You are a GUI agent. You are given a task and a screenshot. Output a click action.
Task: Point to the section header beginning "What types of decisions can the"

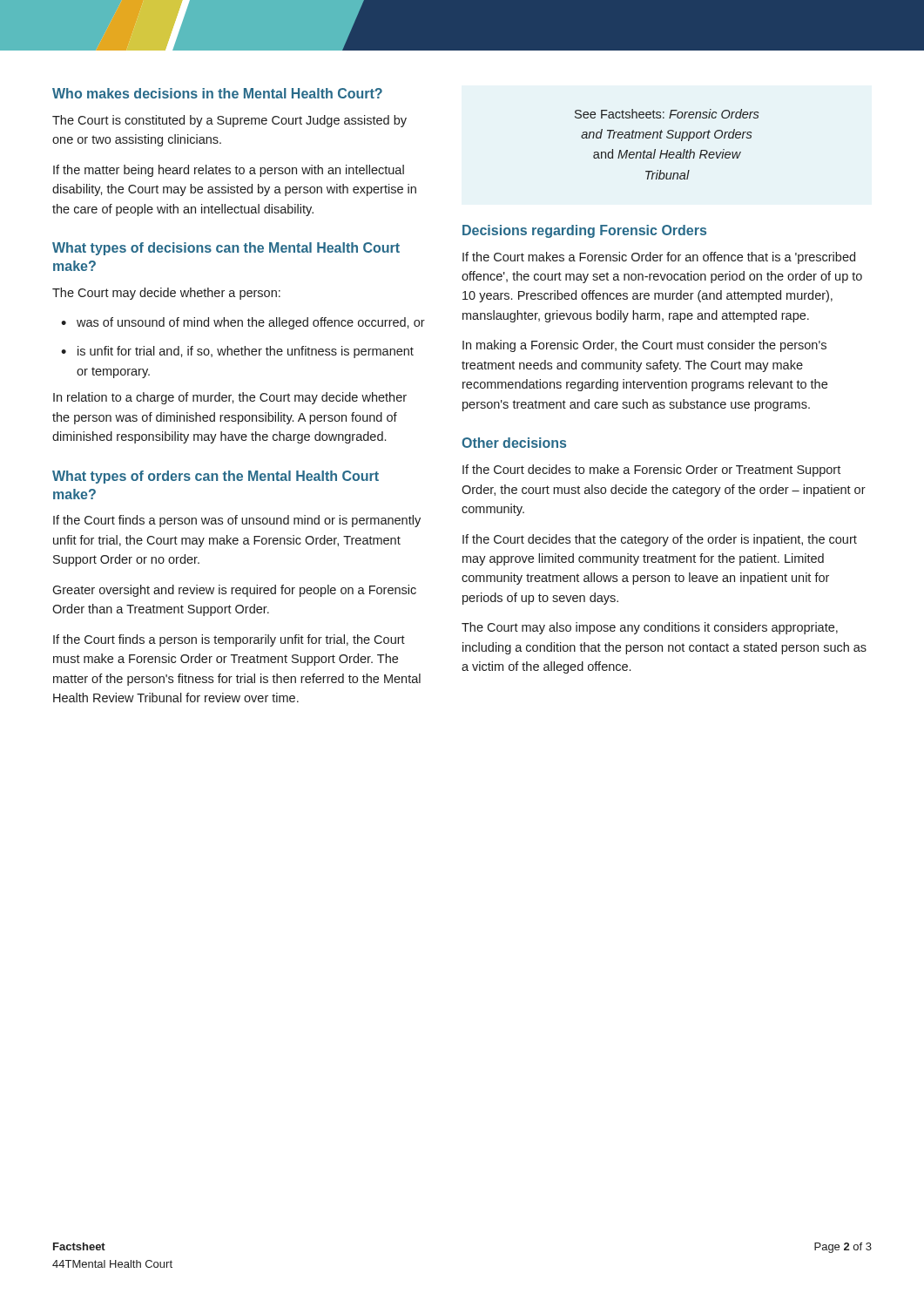226,257
